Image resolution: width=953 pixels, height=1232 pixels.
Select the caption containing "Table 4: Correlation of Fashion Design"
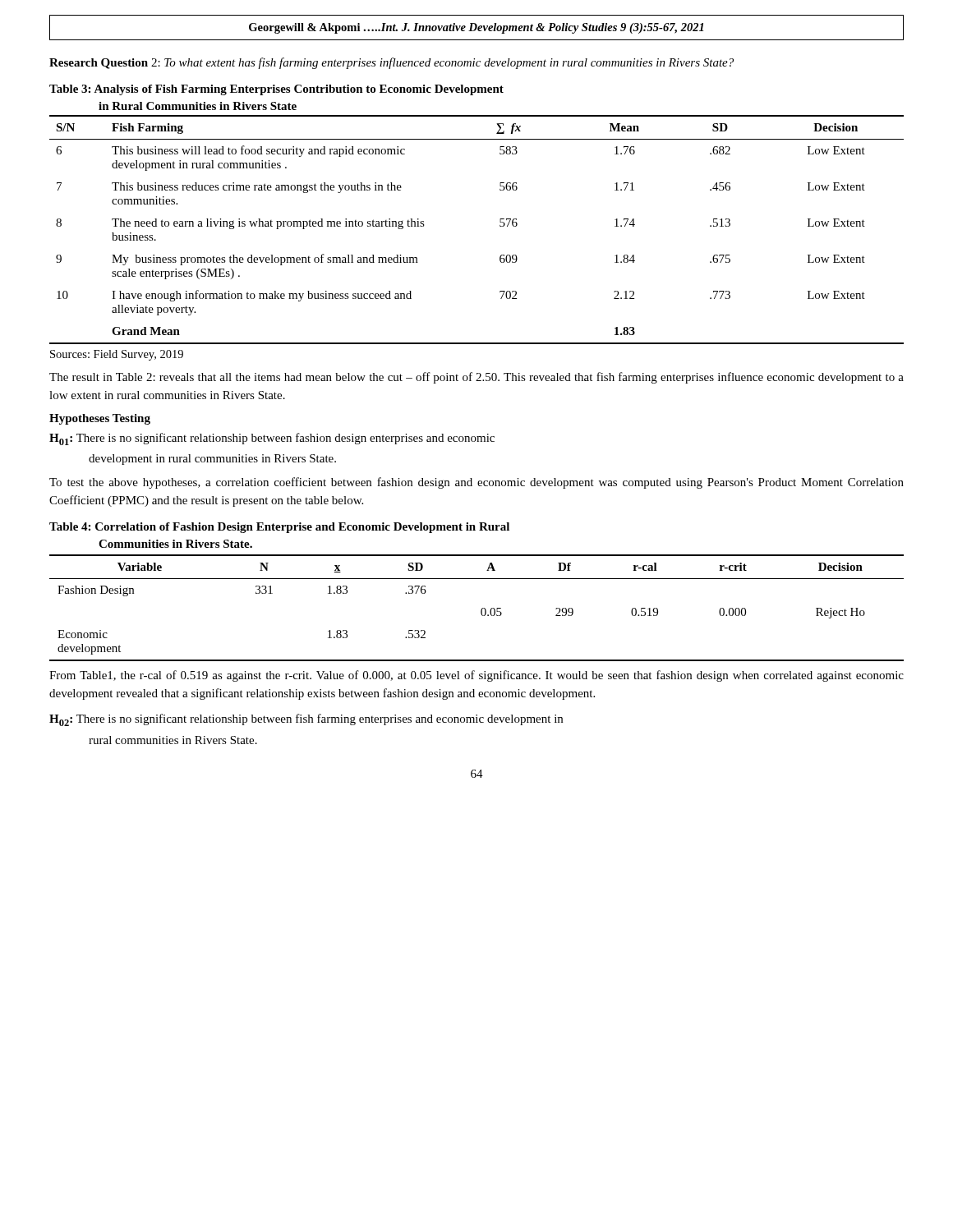(x=279, y=535)
